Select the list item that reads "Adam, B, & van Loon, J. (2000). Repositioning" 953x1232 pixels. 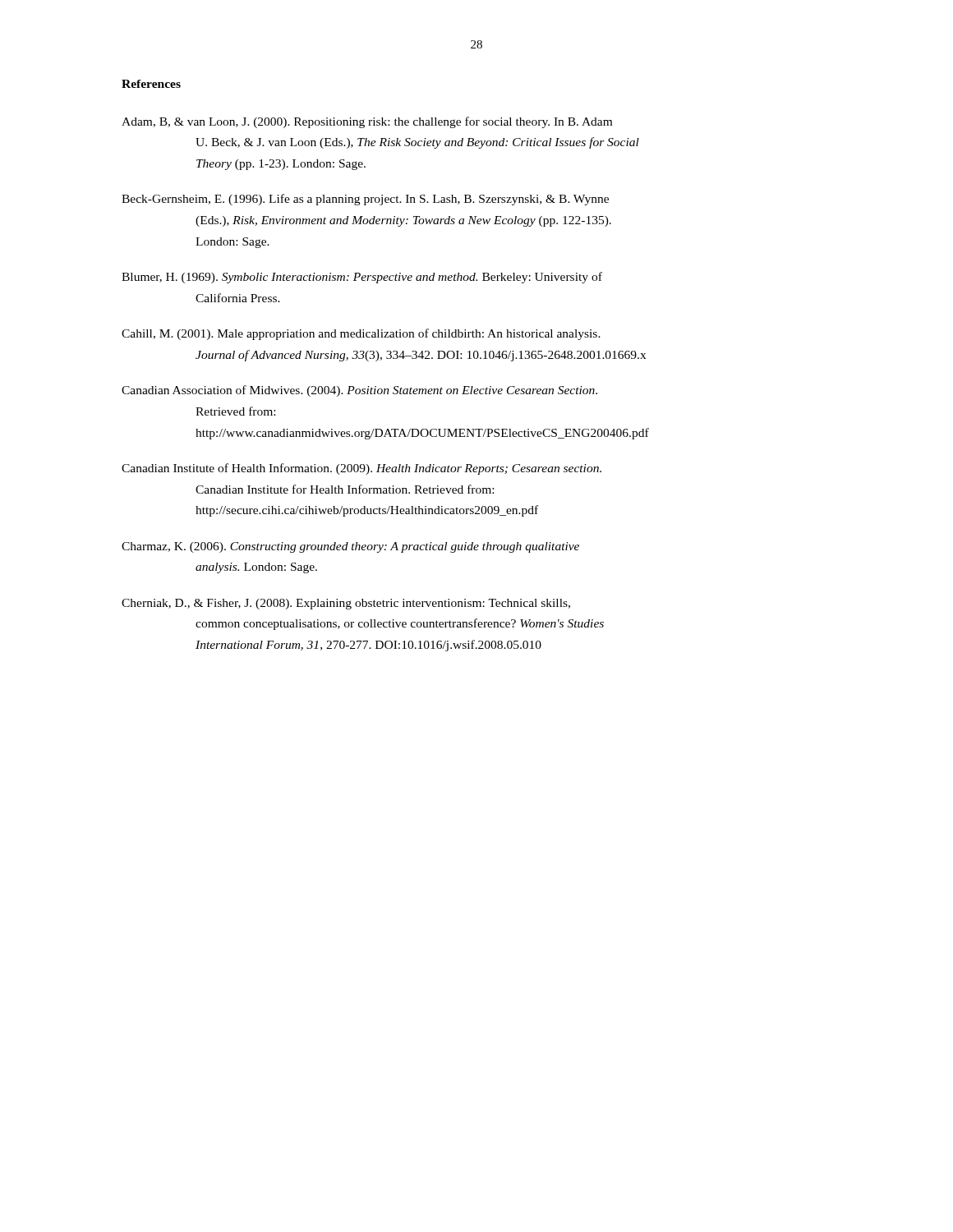click(x=476, y=142)
